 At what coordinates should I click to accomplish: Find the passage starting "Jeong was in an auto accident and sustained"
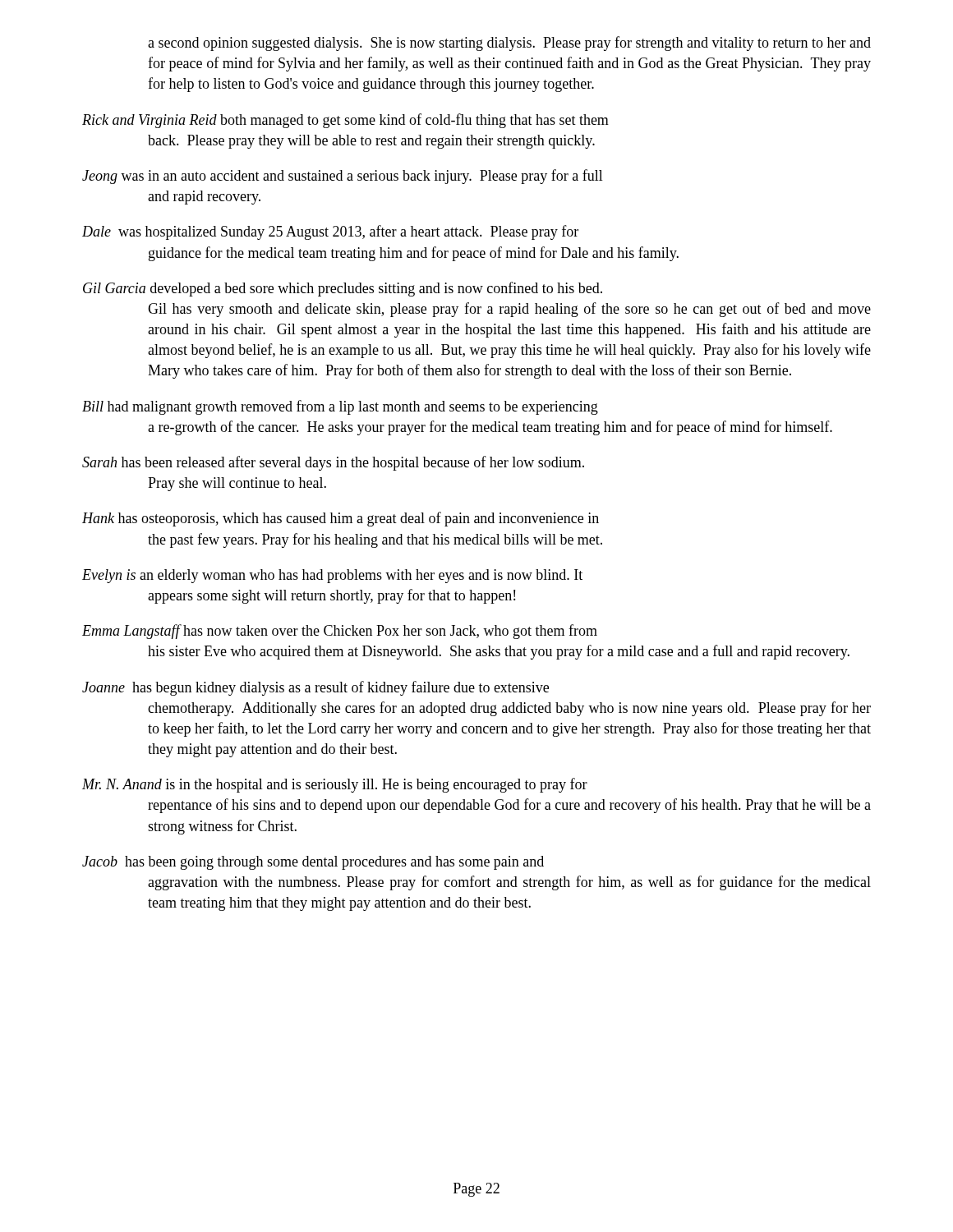tap(476, 187)
